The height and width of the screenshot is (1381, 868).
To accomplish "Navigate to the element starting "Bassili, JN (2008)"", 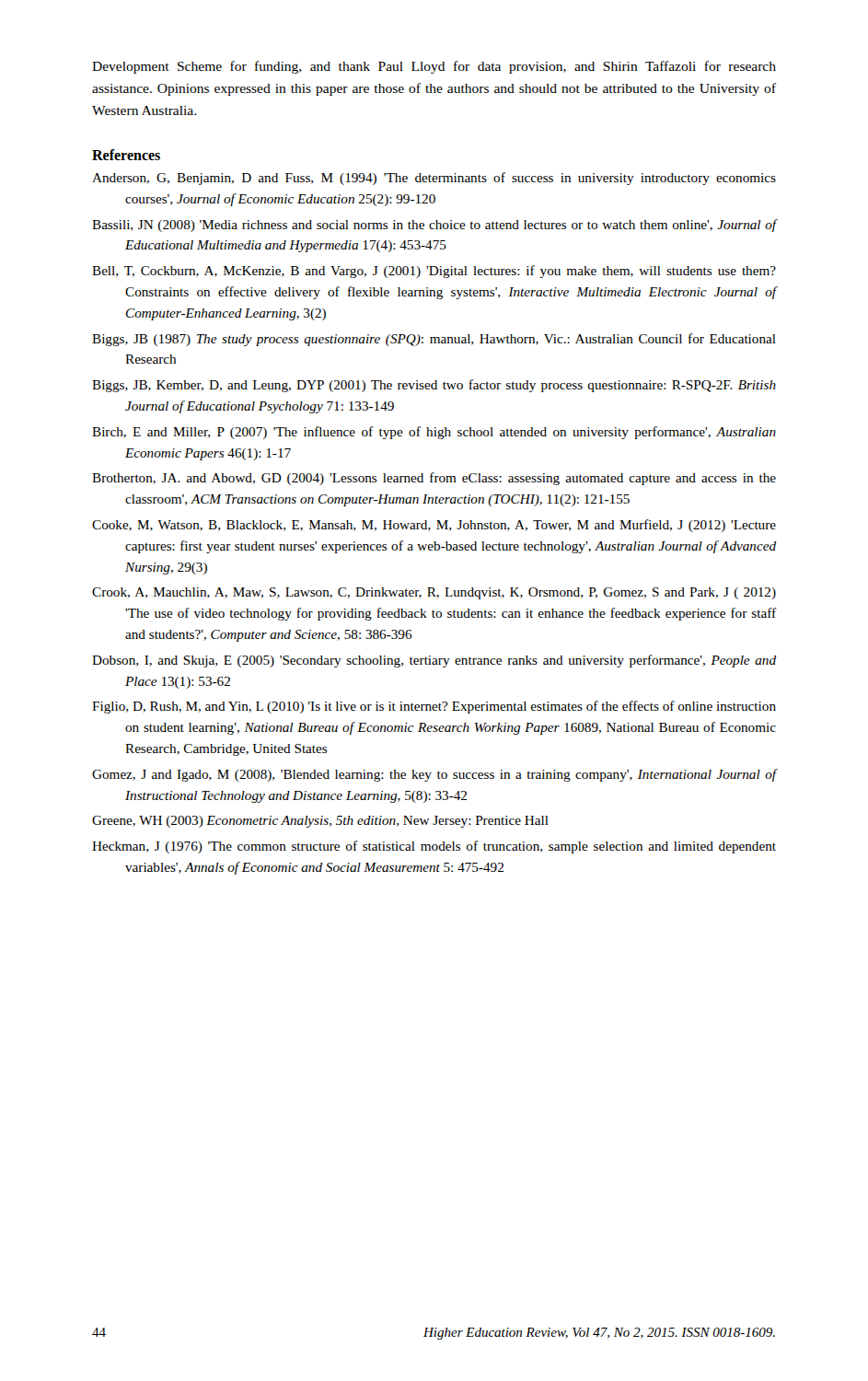I will pos(434,234).
